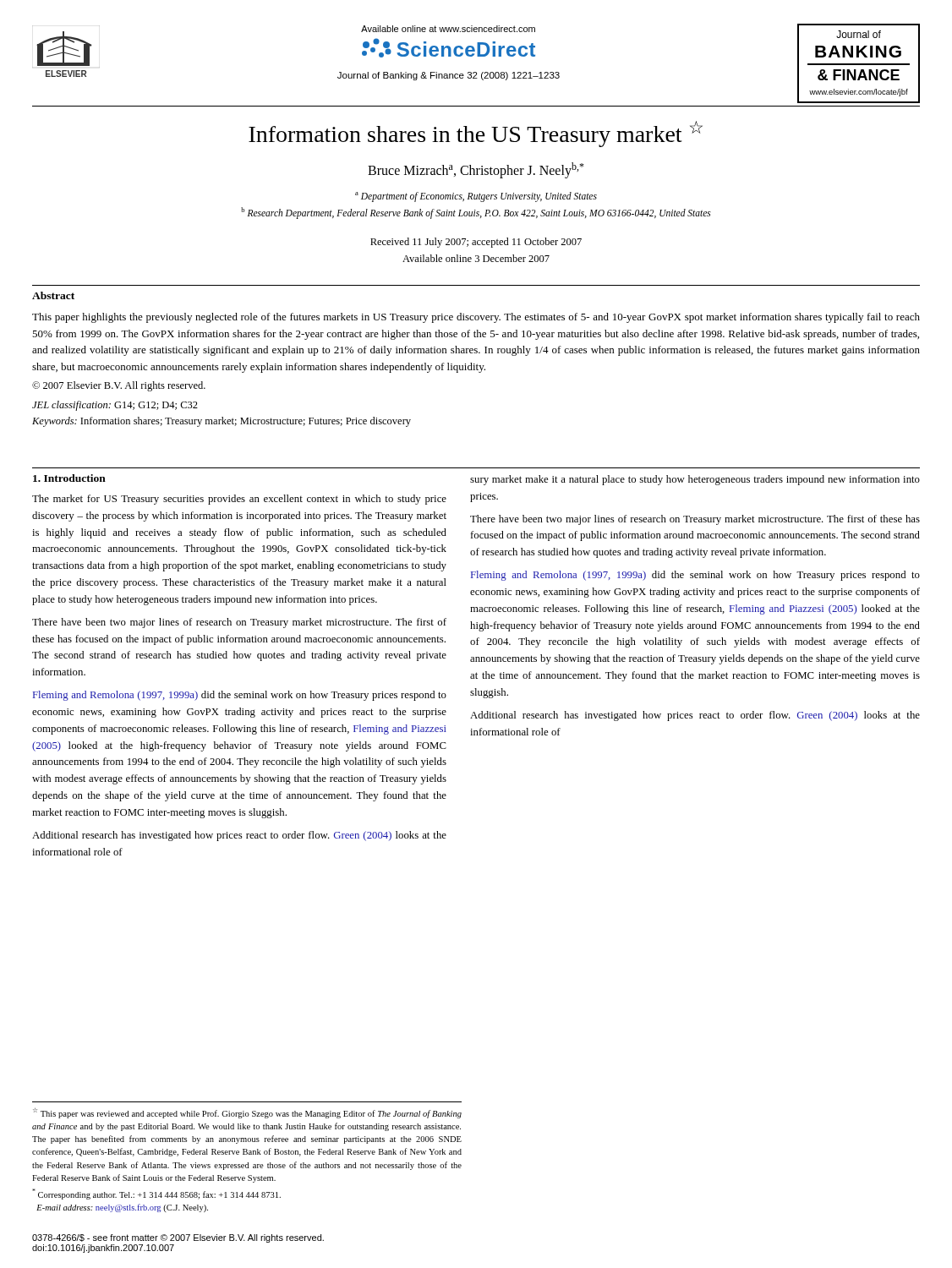This screenshot has height=1268, width=952.
Task: Click the passage that begins "JEL classification: G14;"
Action: [x=115, y=405]
